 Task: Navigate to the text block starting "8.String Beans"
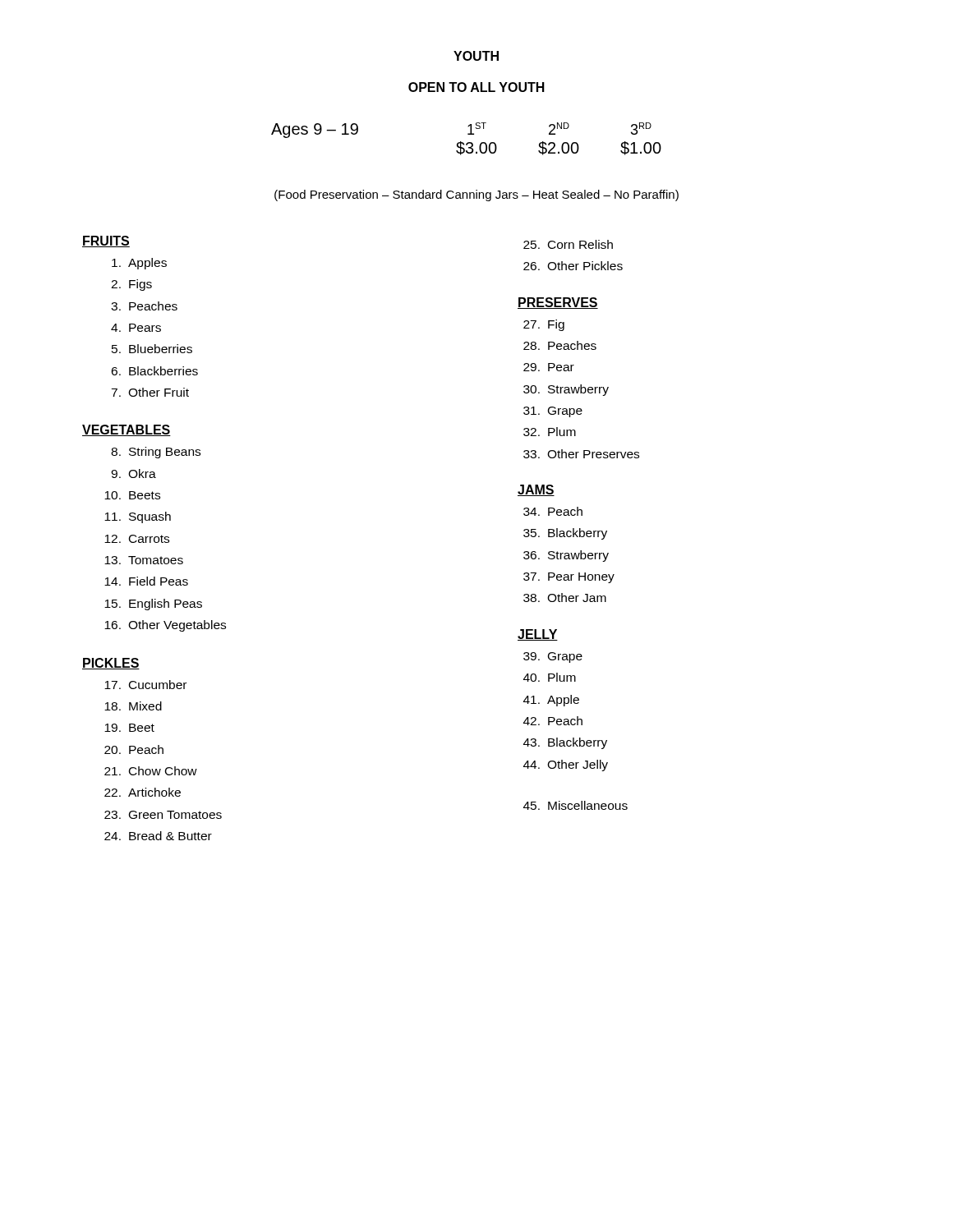(x=150, y=452)
